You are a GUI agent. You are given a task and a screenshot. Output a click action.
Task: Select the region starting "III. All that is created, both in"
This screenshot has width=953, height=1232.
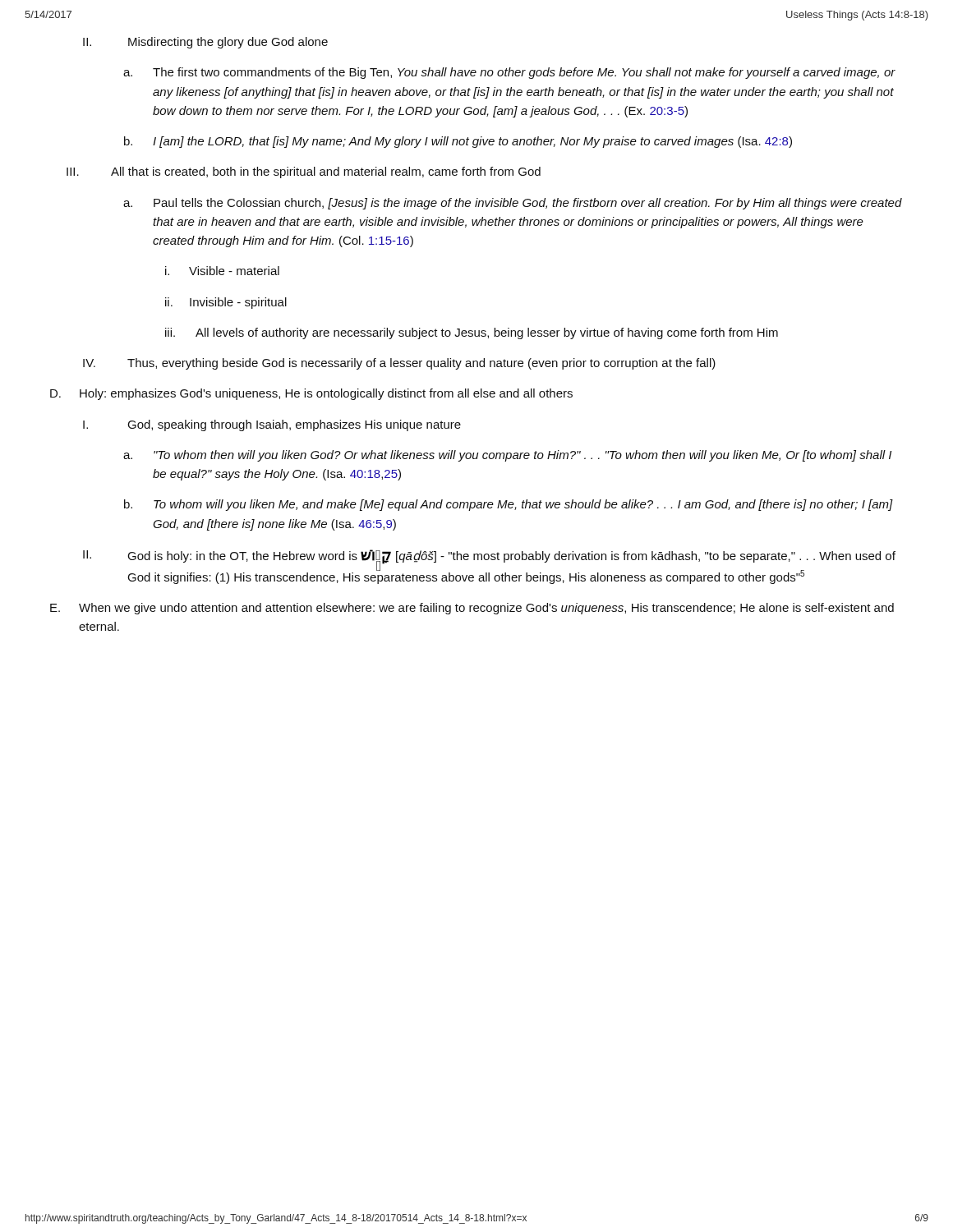pyautogui.click(x=485, y=172)
